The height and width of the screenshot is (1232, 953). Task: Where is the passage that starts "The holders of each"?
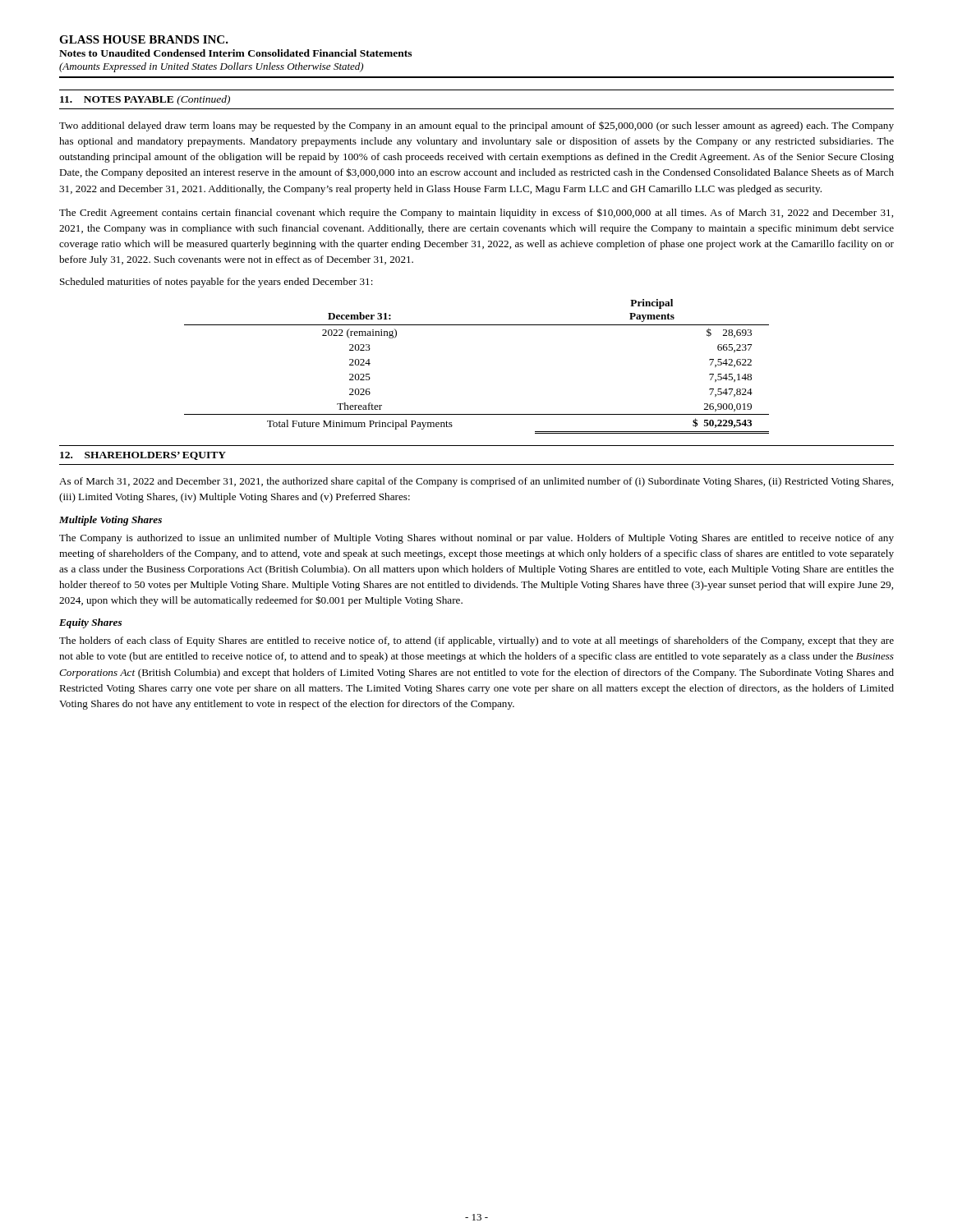(x=476, y=672)
